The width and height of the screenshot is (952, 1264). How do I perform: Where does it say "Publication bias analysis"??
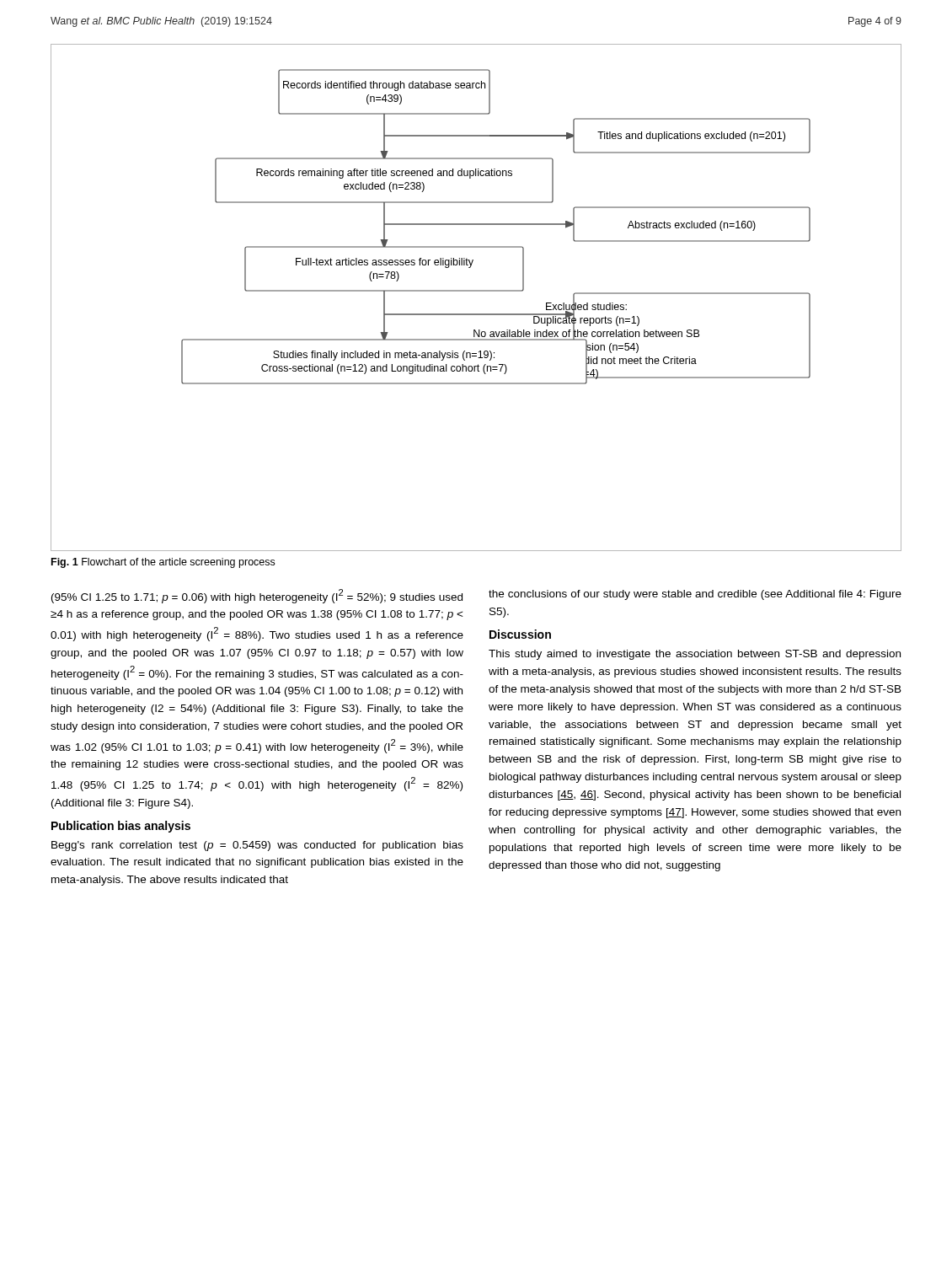point(121,825)
